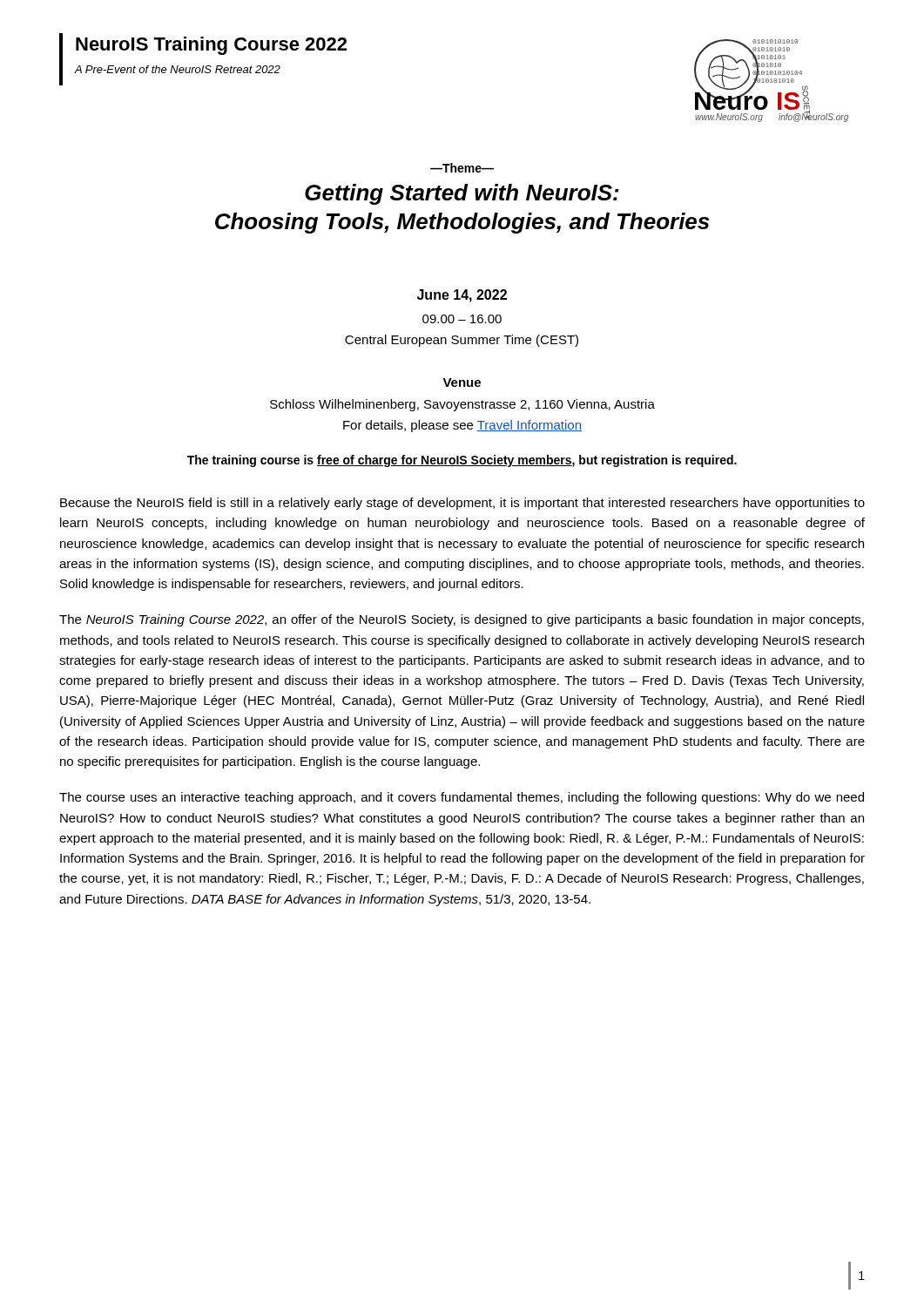Click the passage that begins "The training course is free of charge"
This screenshot has height=1307, width=924.
tap(462, 460)
